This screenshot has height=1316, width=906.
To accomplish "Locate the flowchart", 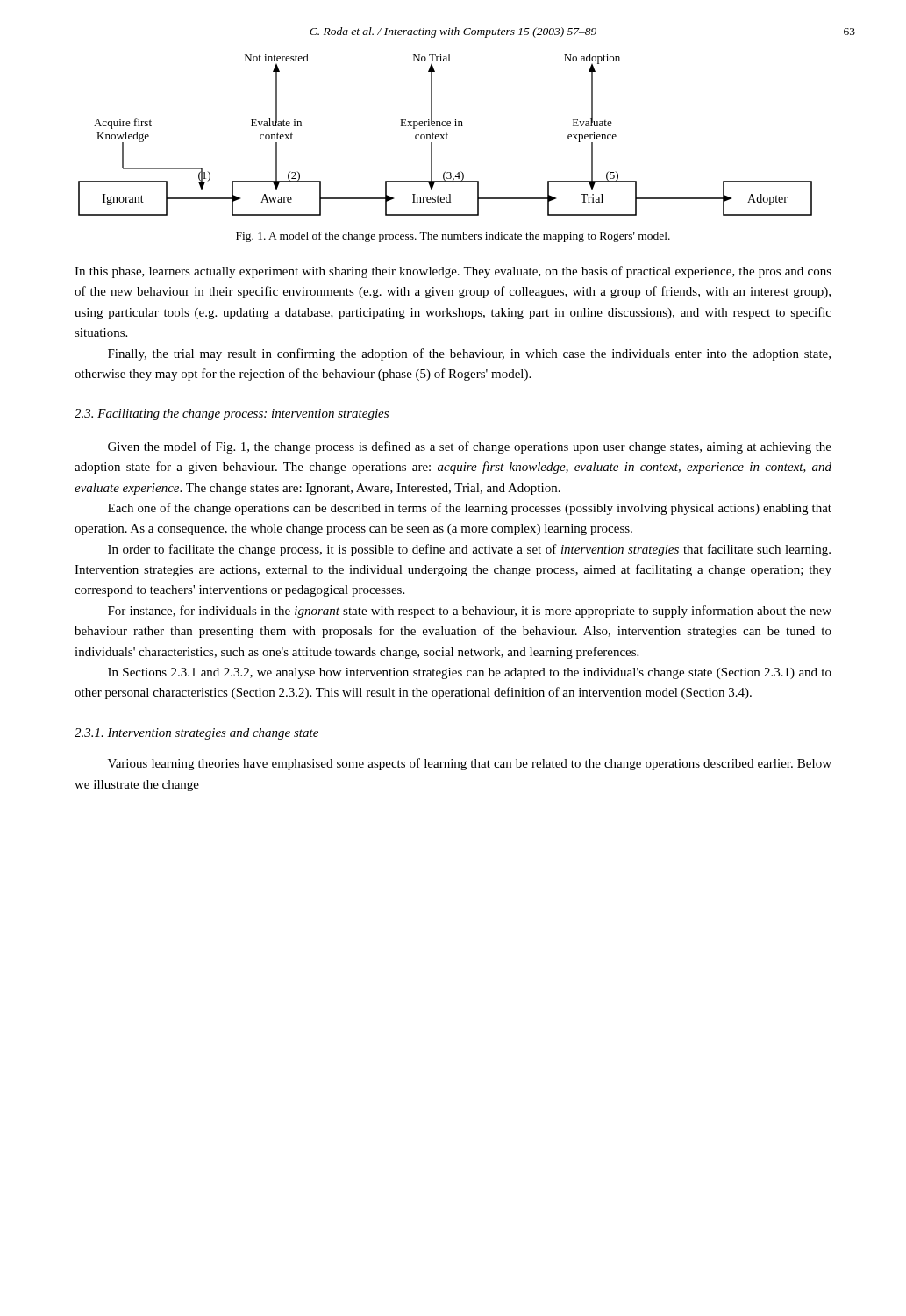I will pyautogui.click(x=453, y=149).
